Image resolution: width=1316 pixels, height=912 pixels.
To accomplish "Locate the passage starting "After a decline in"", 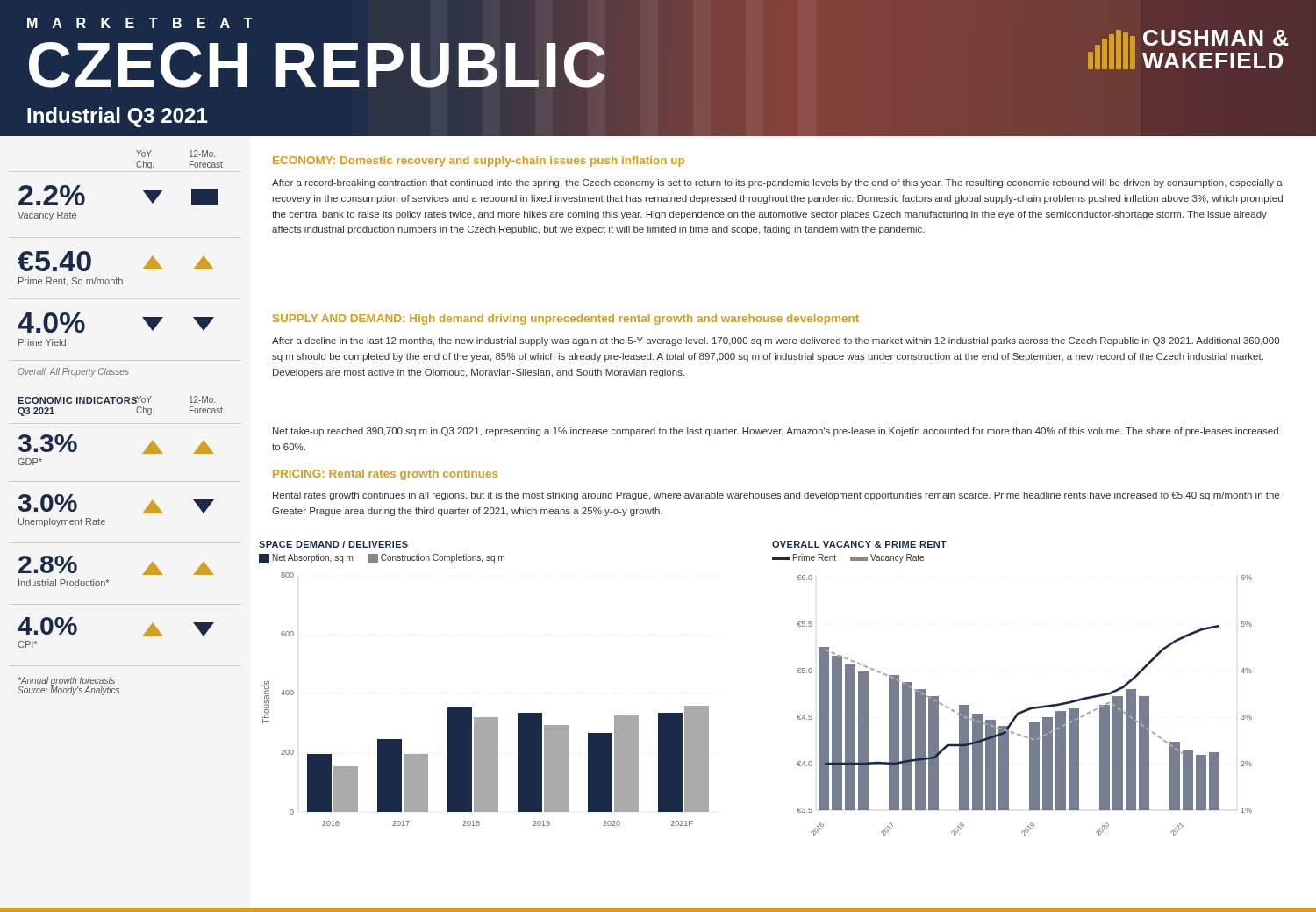I will click(x=779, y=357).
